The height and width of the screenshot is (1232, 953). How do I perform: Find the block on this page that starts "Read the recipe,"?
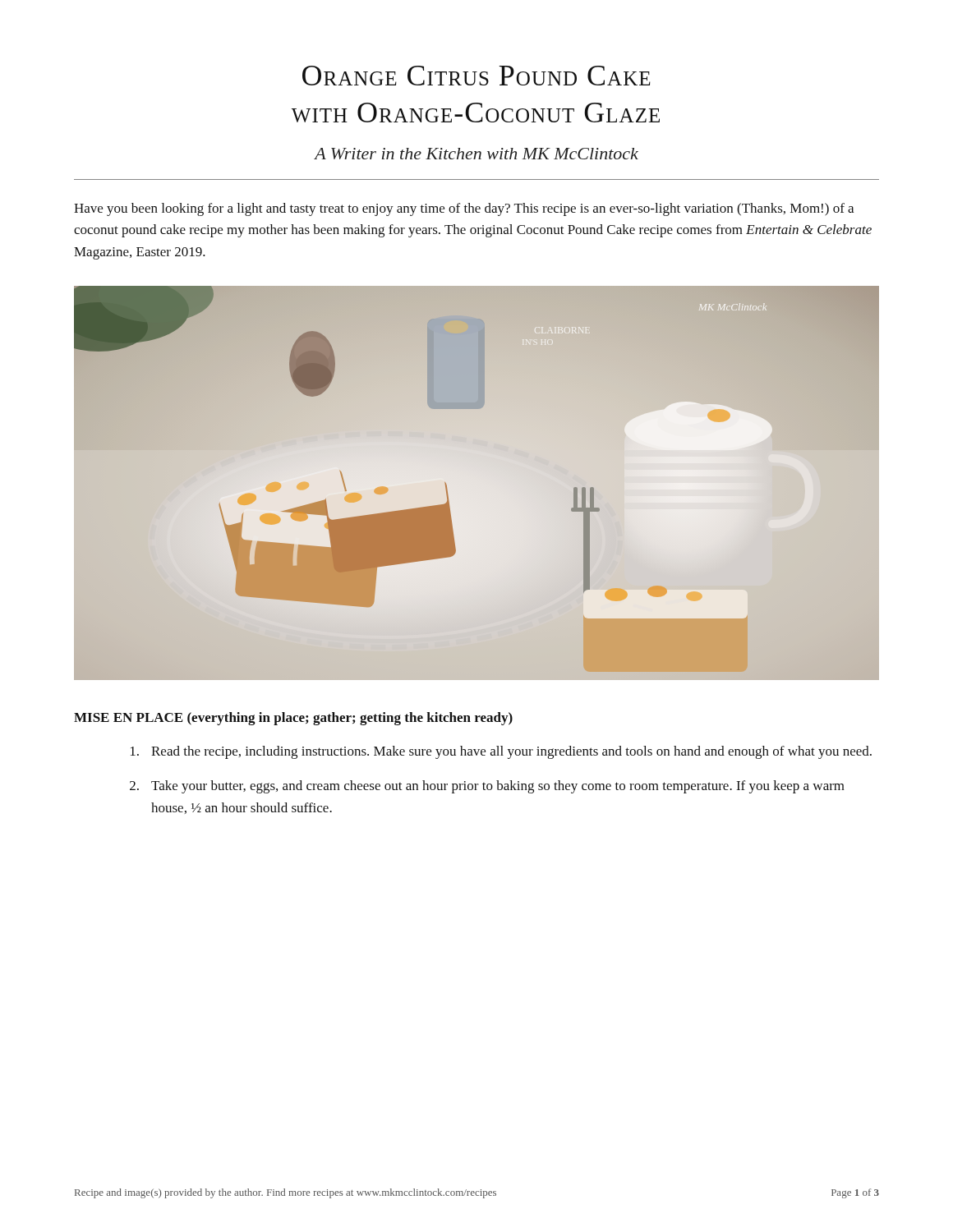click(493, 752)
